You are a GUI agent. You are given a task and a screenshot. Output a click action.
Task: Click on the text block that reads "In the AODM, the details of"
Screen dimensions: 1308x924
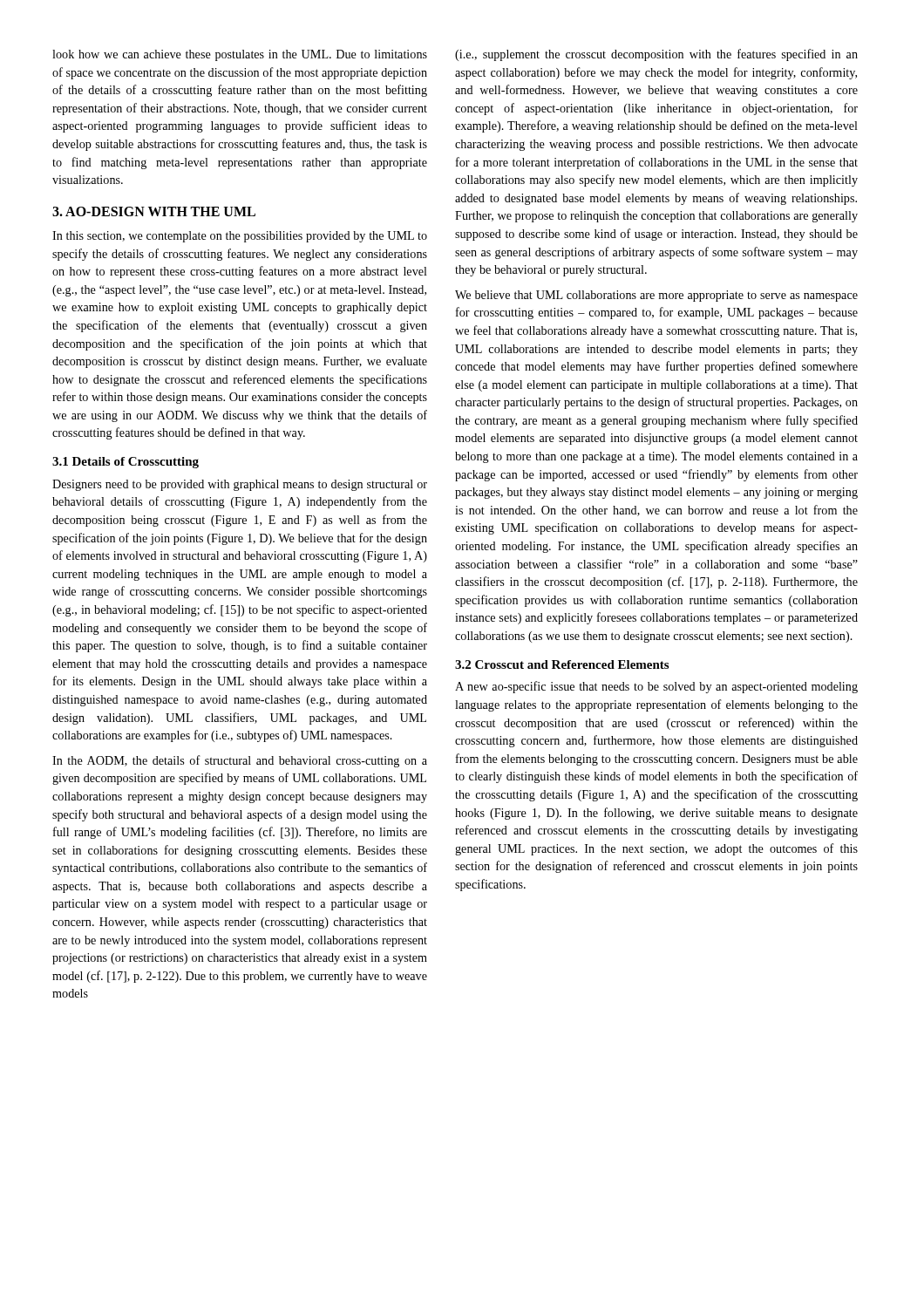(240, 877)
